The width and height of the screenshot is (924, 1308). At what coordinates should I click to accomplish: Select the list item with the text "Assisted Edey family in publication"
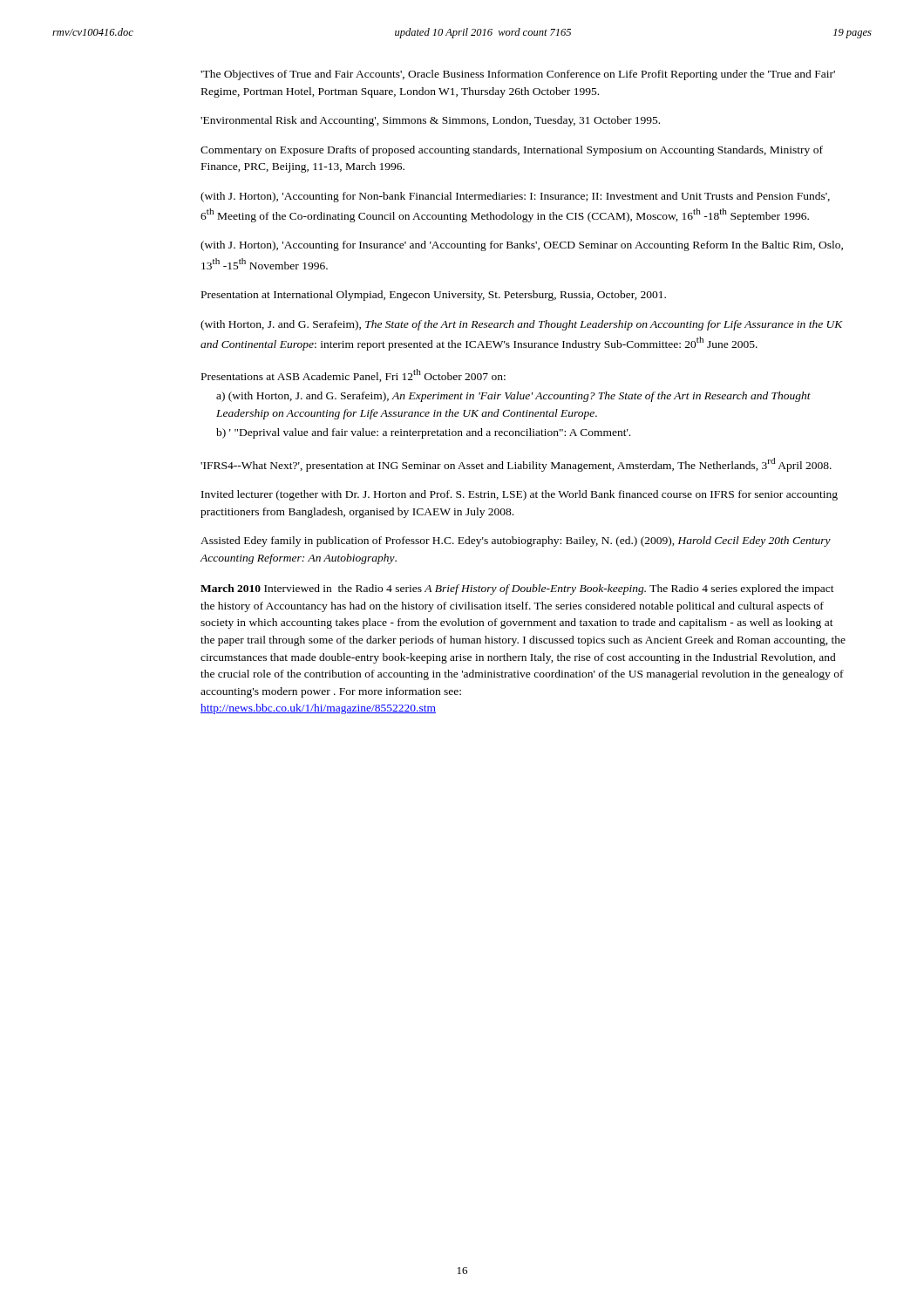515,549
